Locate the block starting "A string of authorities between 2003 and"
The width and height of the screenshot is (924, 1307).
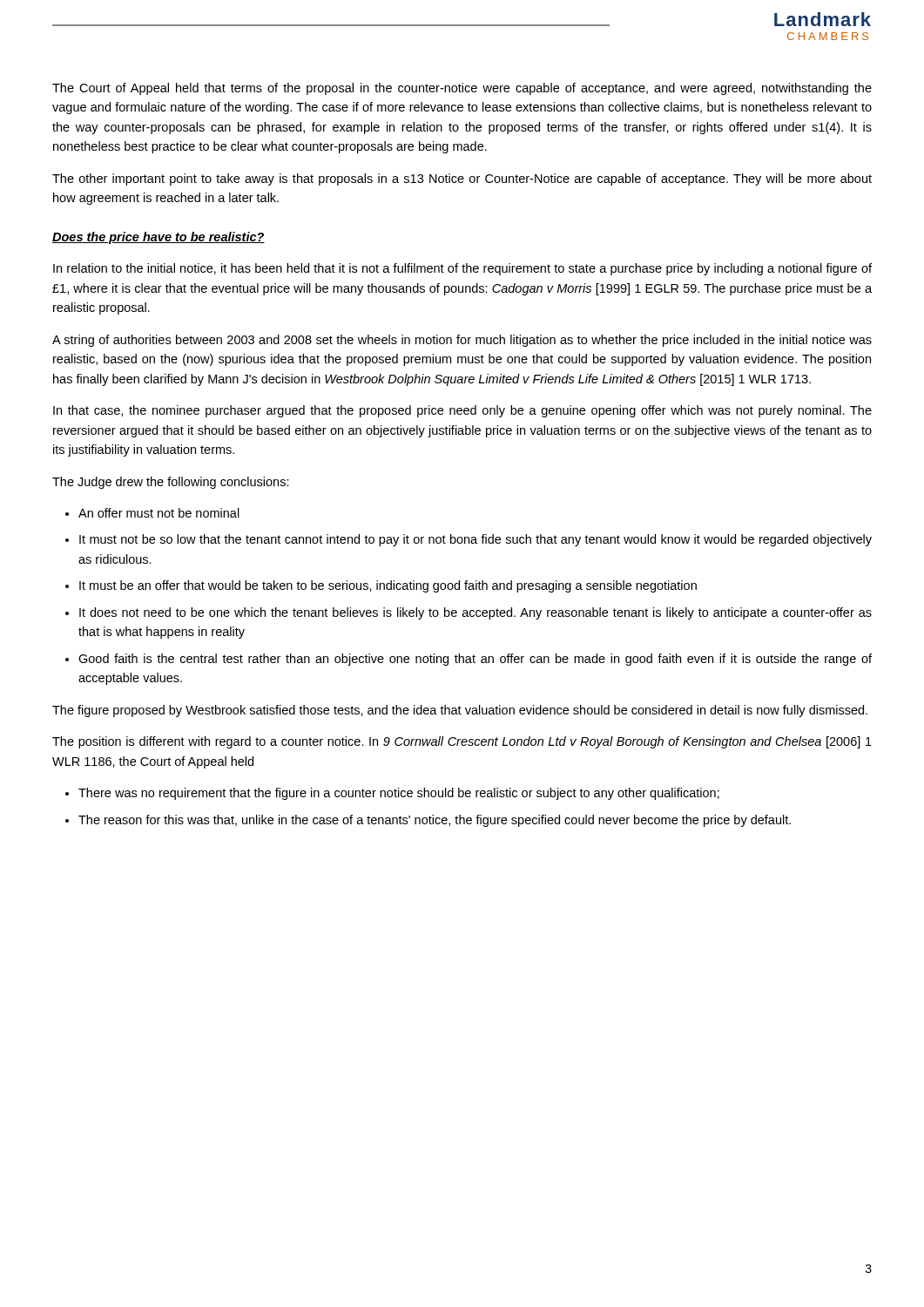tap(462, 359)
